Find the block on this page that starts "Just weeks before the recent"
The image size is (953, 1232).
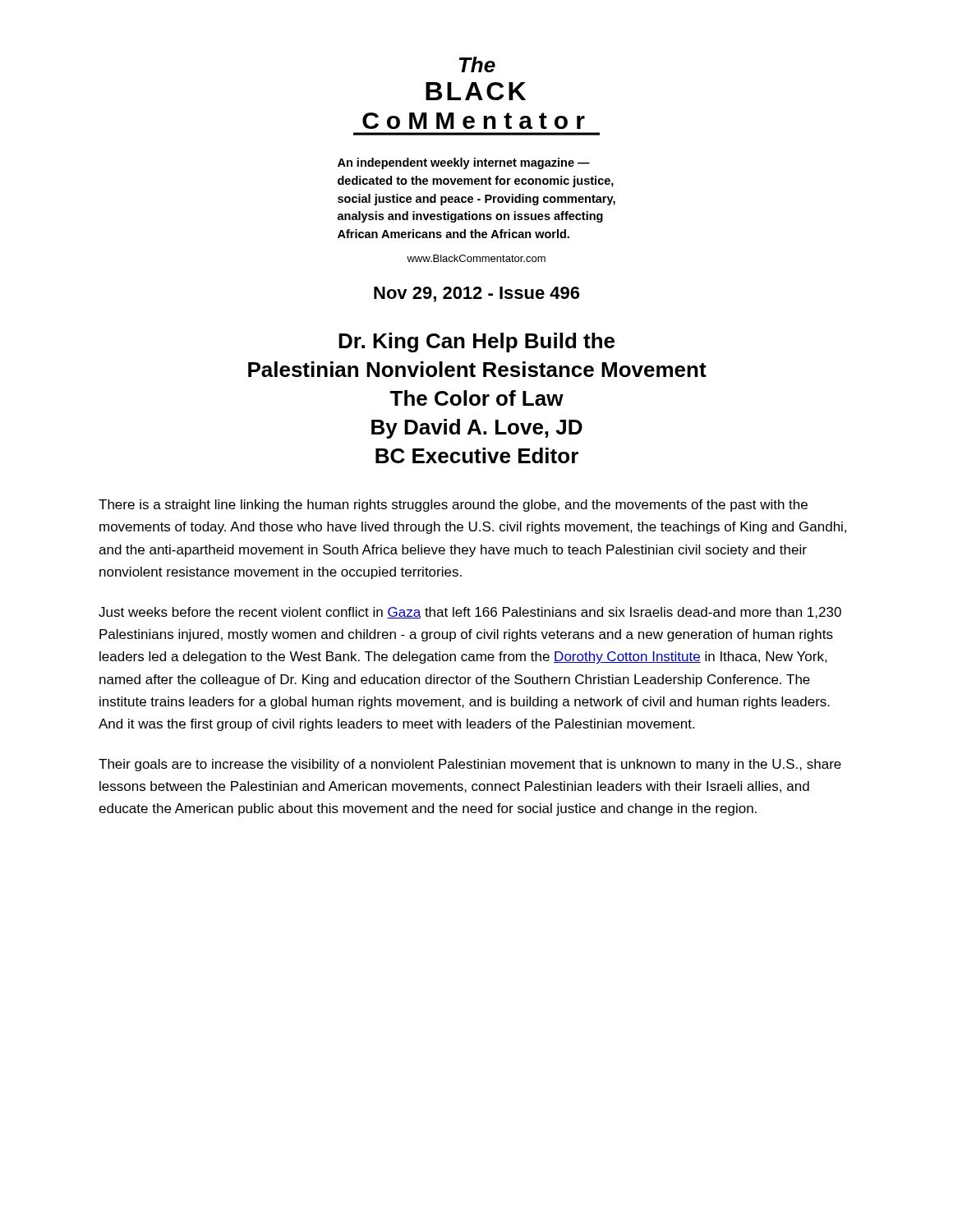pyautogui.click(x=470, y=668)
